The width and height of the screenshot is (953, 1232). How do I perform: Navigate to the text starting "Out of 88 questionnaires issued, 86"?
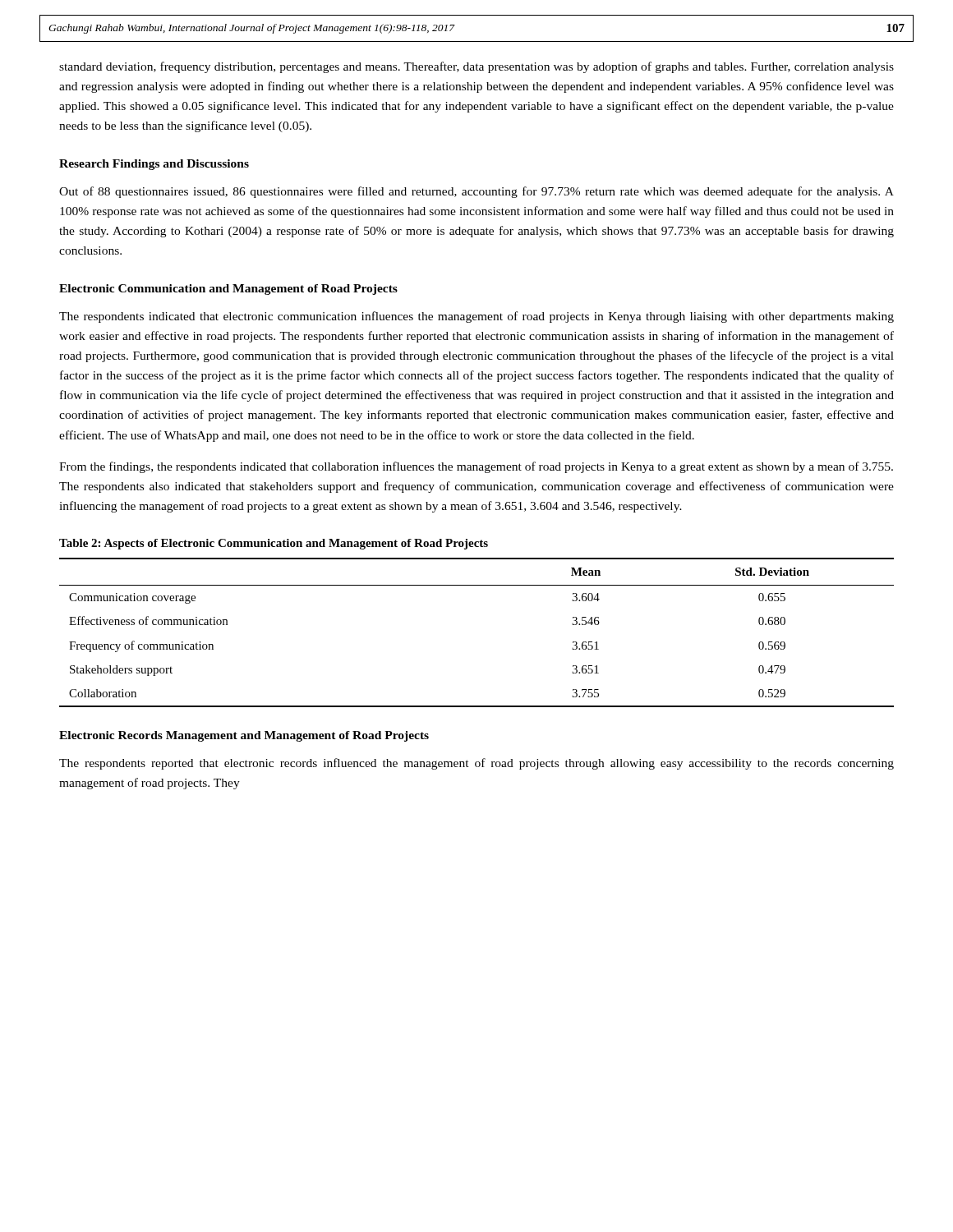pyautogui.click(x=476, y=221)
